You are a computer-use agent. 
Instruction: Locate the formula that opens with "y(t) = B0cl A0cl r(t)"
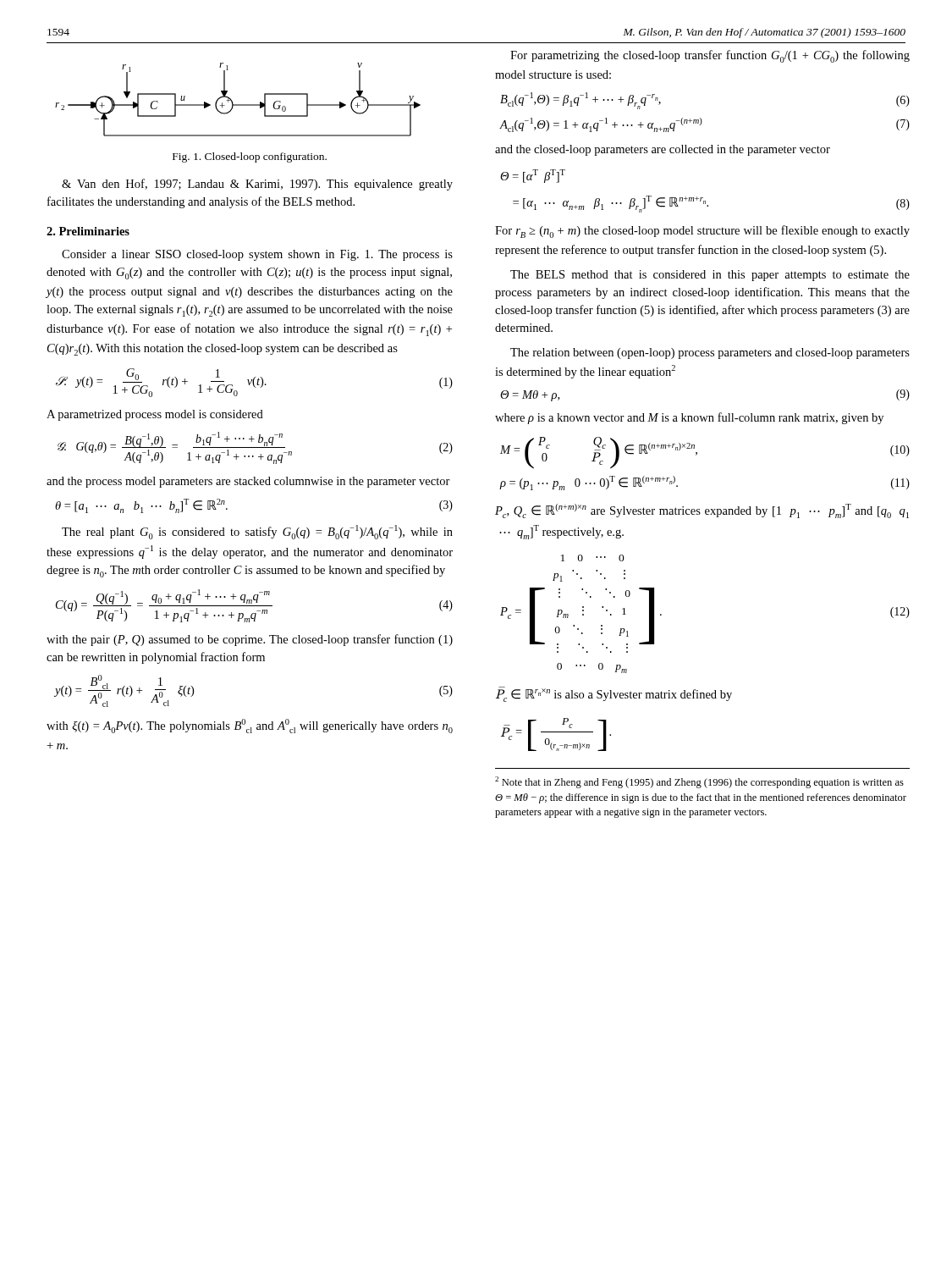99,690
